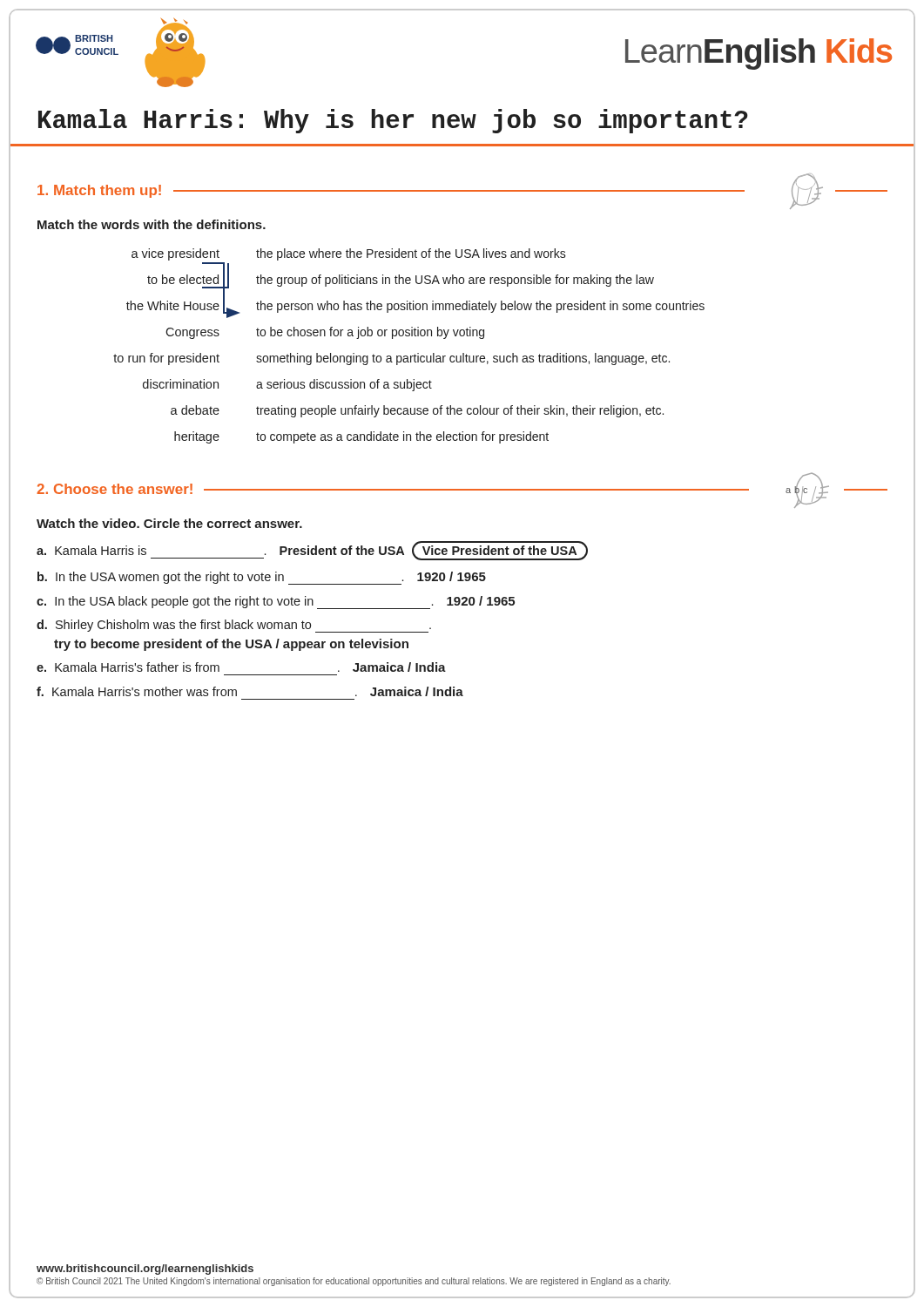This screenshot has width=924, height=1307.
Task: Find the passage starting "a. Kamala Harris"
Action: (x=312, y=551)
